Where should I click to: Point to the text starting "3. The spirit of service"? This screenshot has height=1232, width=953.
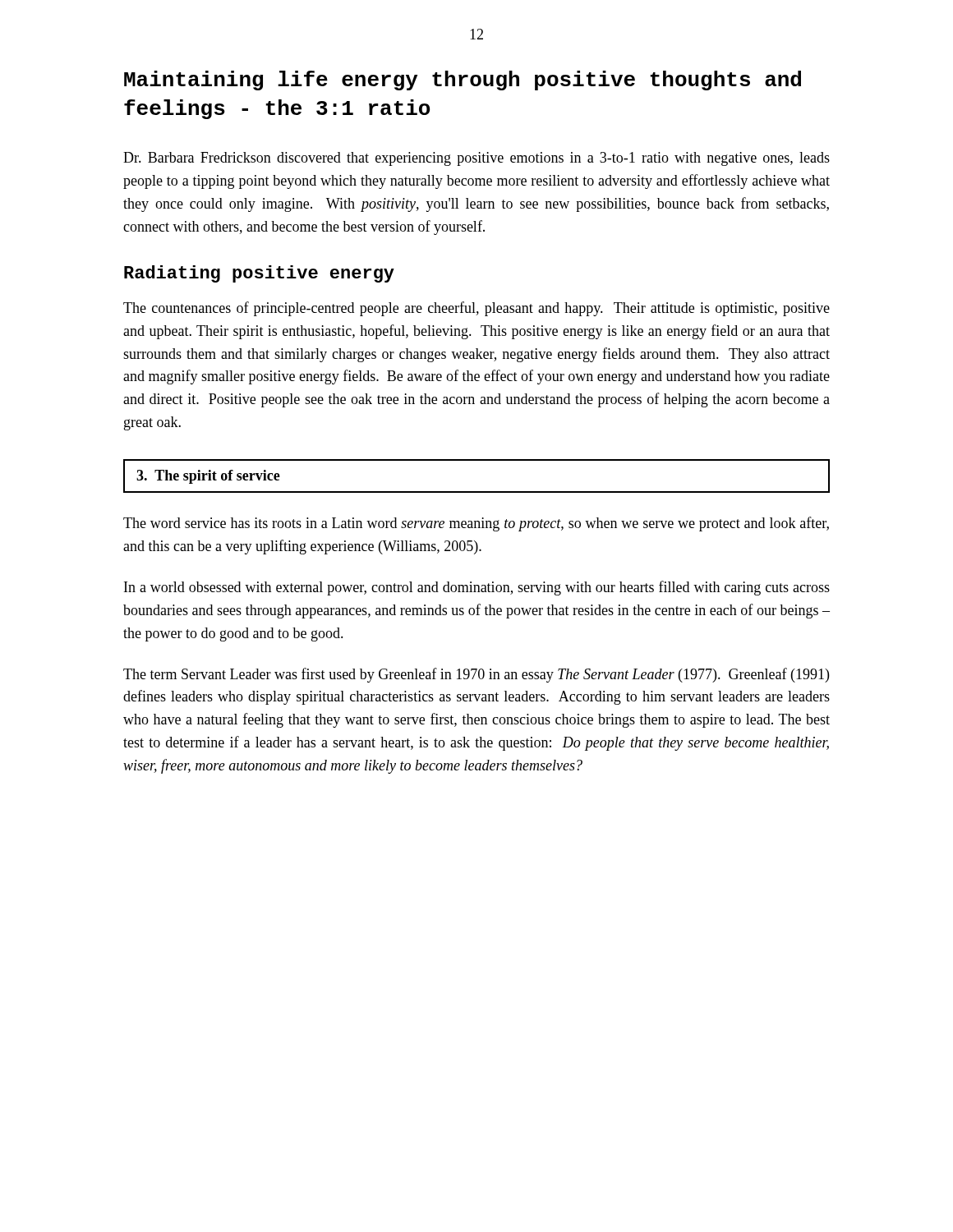[x=208, y=476]
